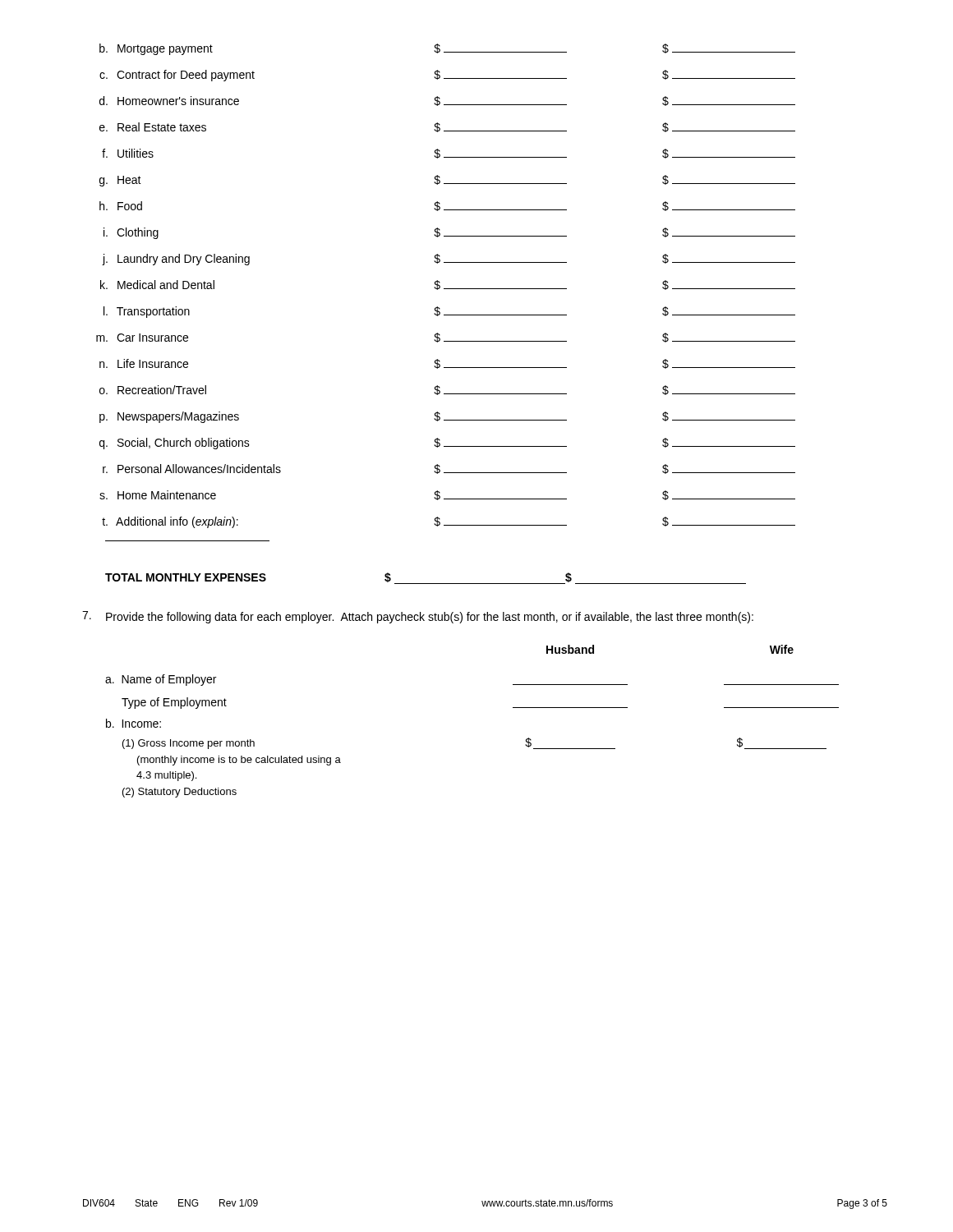Select the element starting "b. Mortgage payment"
Viewport: 953px width, 1232px height.
[149, 48]
